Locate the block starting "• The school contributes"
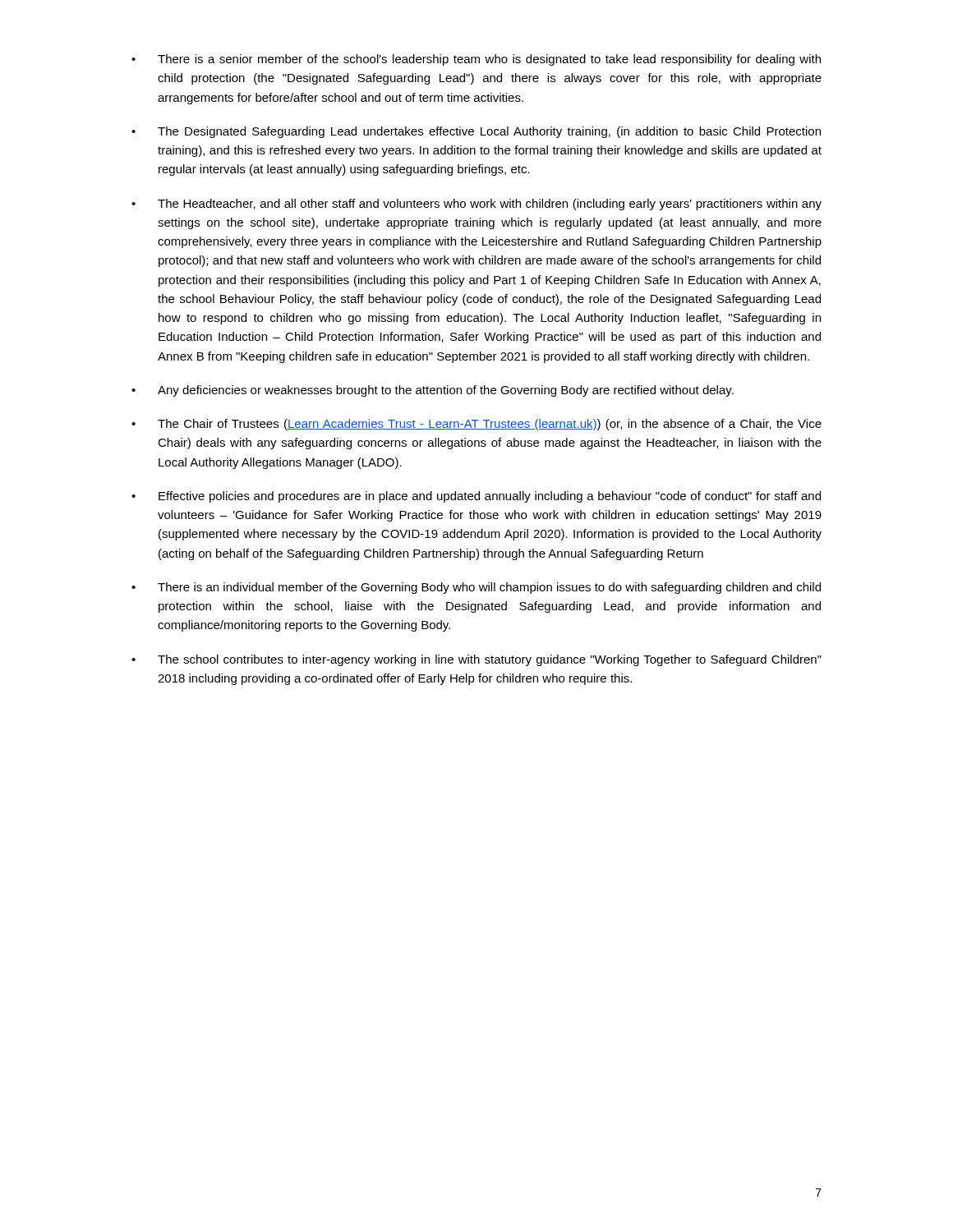Image resolution: width=953 pixels, height=1232 pixels. 476,668
